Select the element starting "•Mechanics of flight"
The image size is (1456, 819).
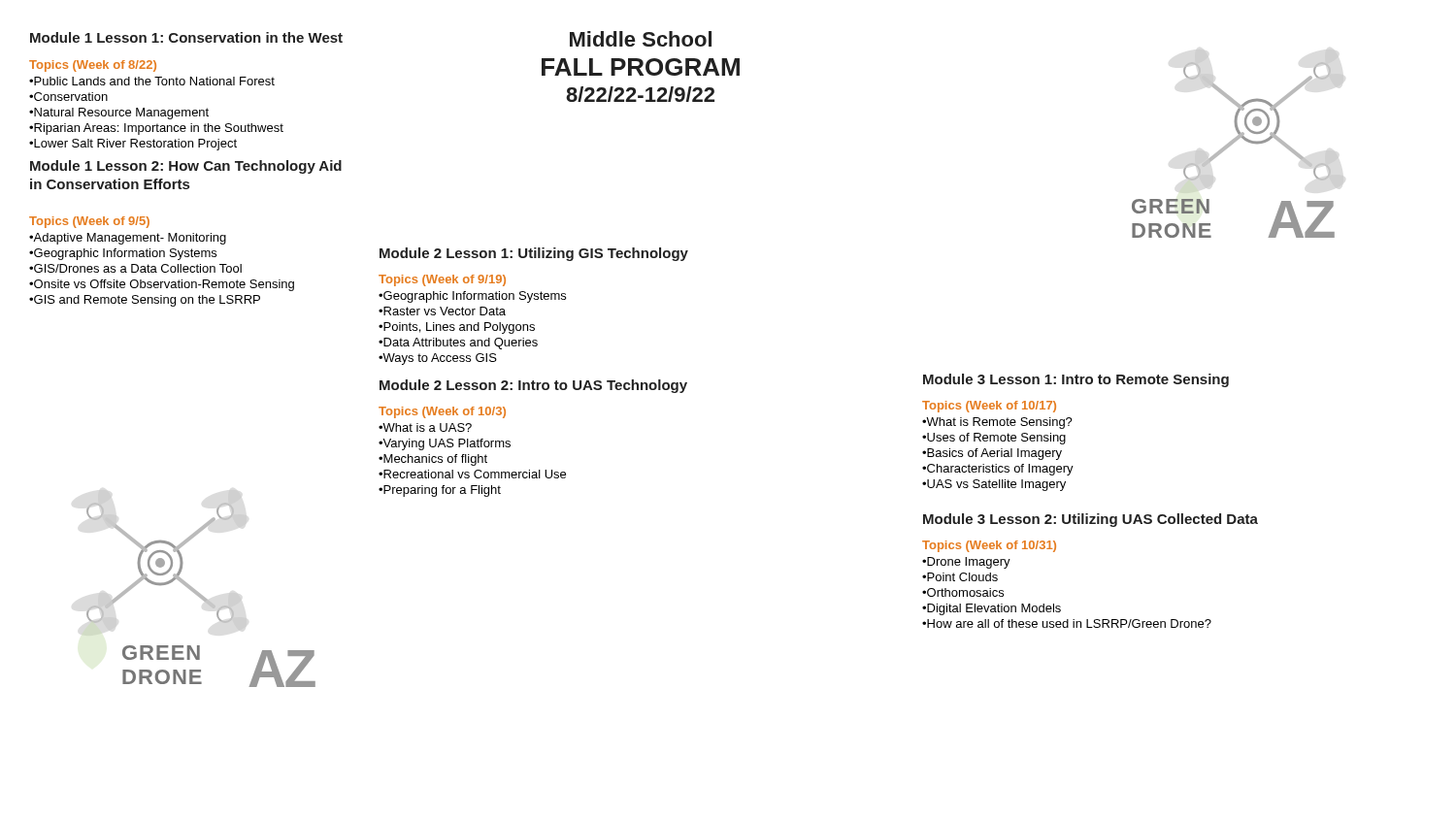433,458
